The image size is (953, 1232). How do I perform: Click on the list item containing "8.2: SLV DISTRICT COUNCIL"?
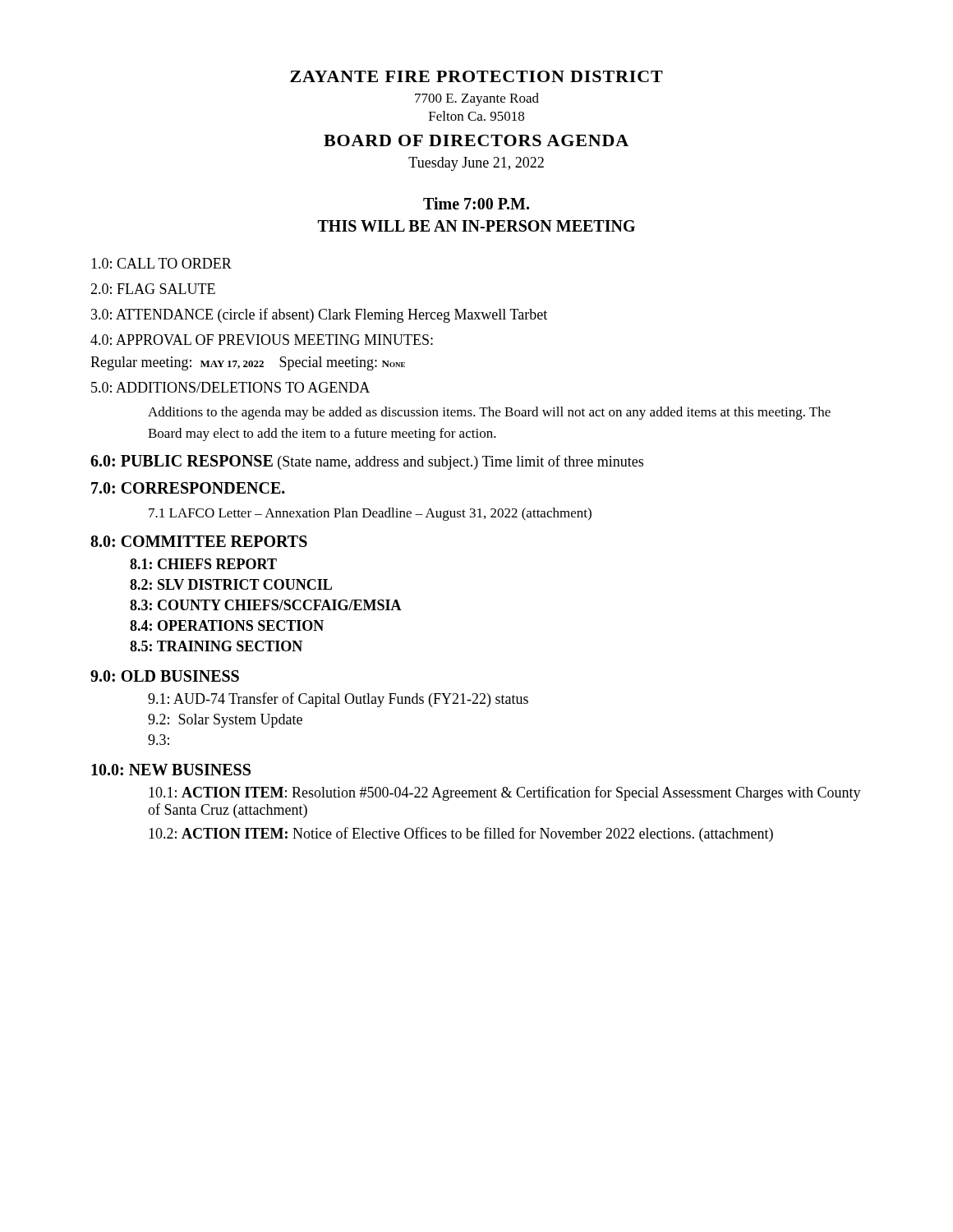click(x=231, y=584)
